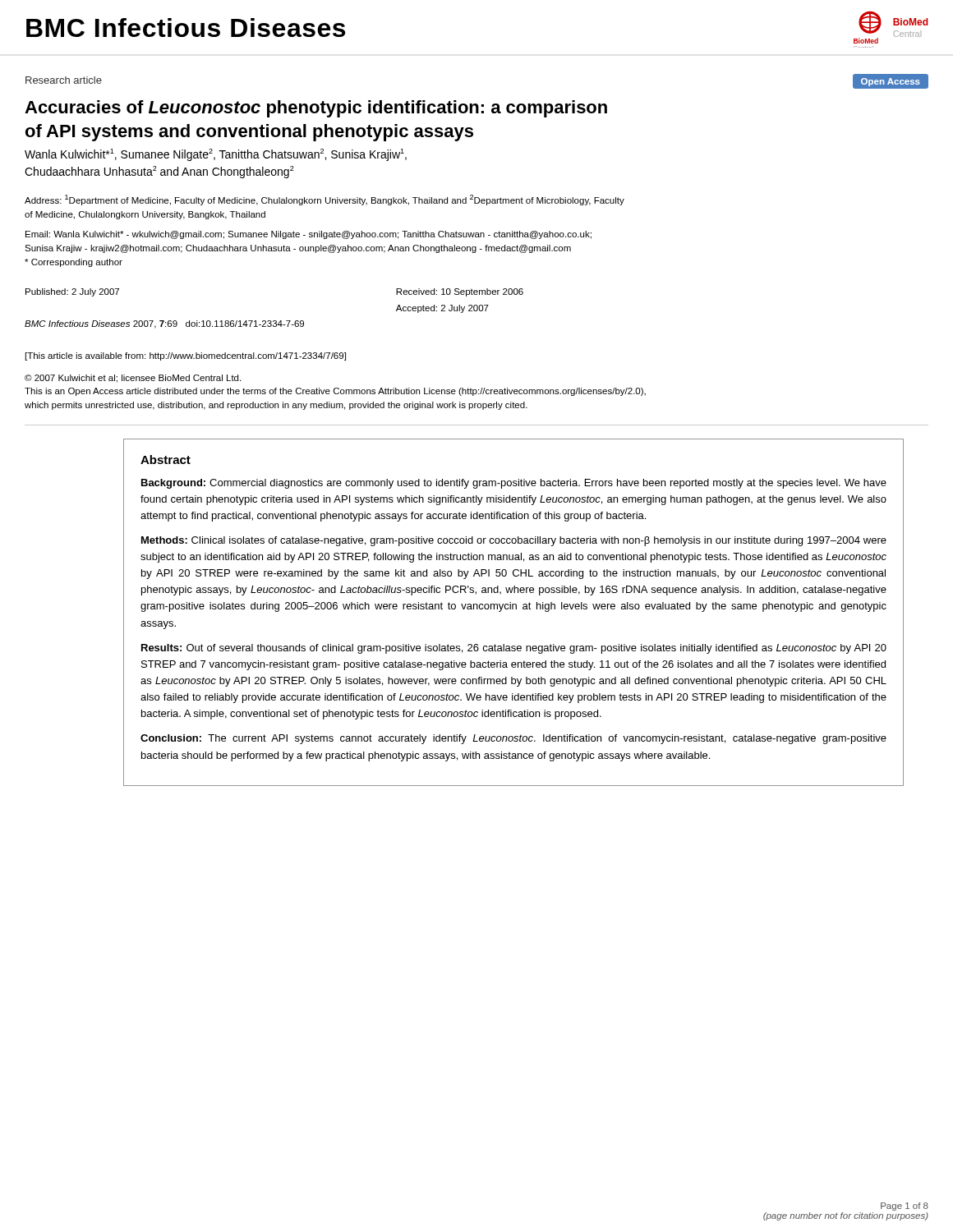
Task: Point to the passage starting "Methods: Clinical isolates of"
Action: (x=513, y=581)
